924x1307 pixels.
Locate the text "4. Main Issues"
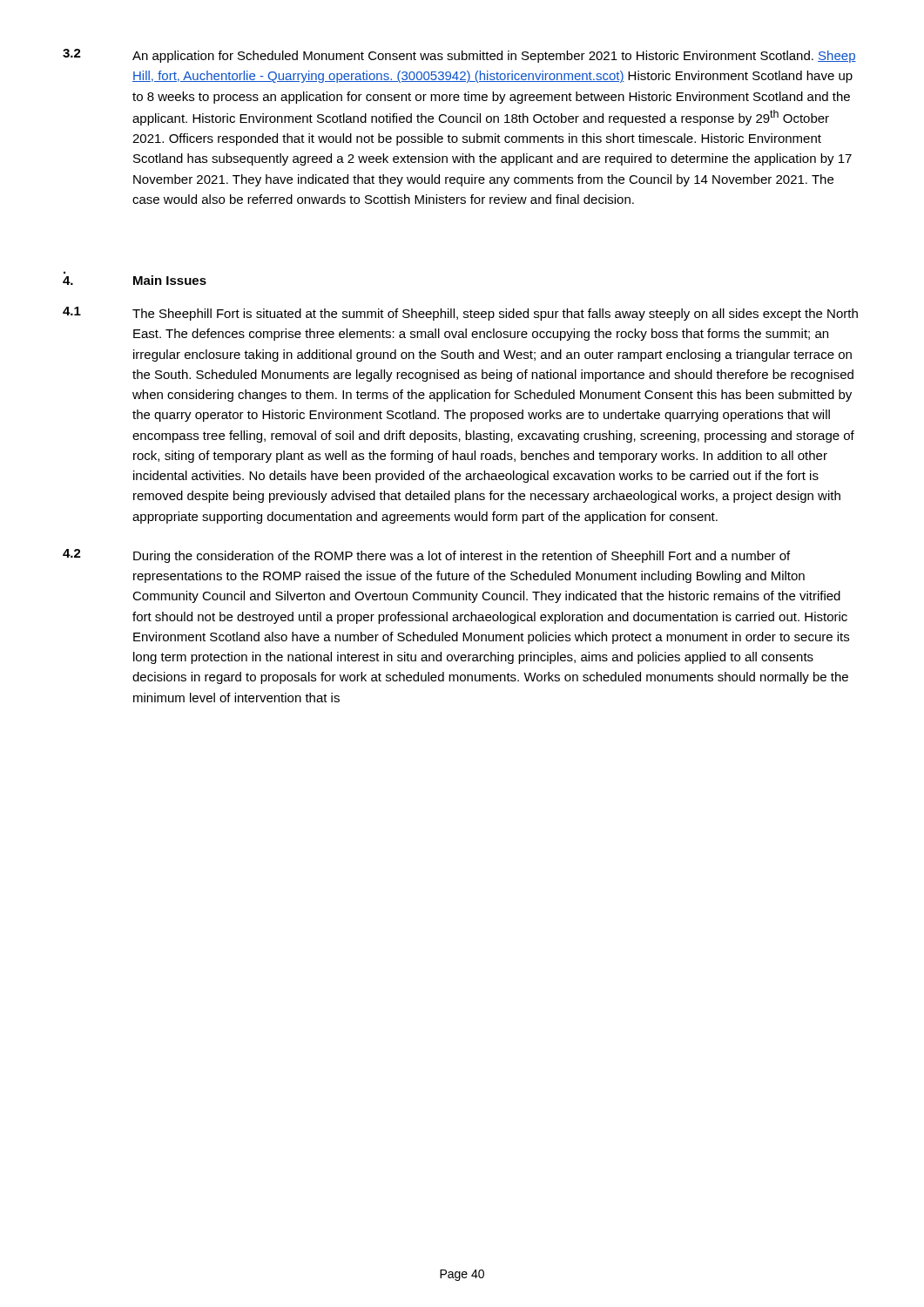pyautogui.click(x=135, y=280)
